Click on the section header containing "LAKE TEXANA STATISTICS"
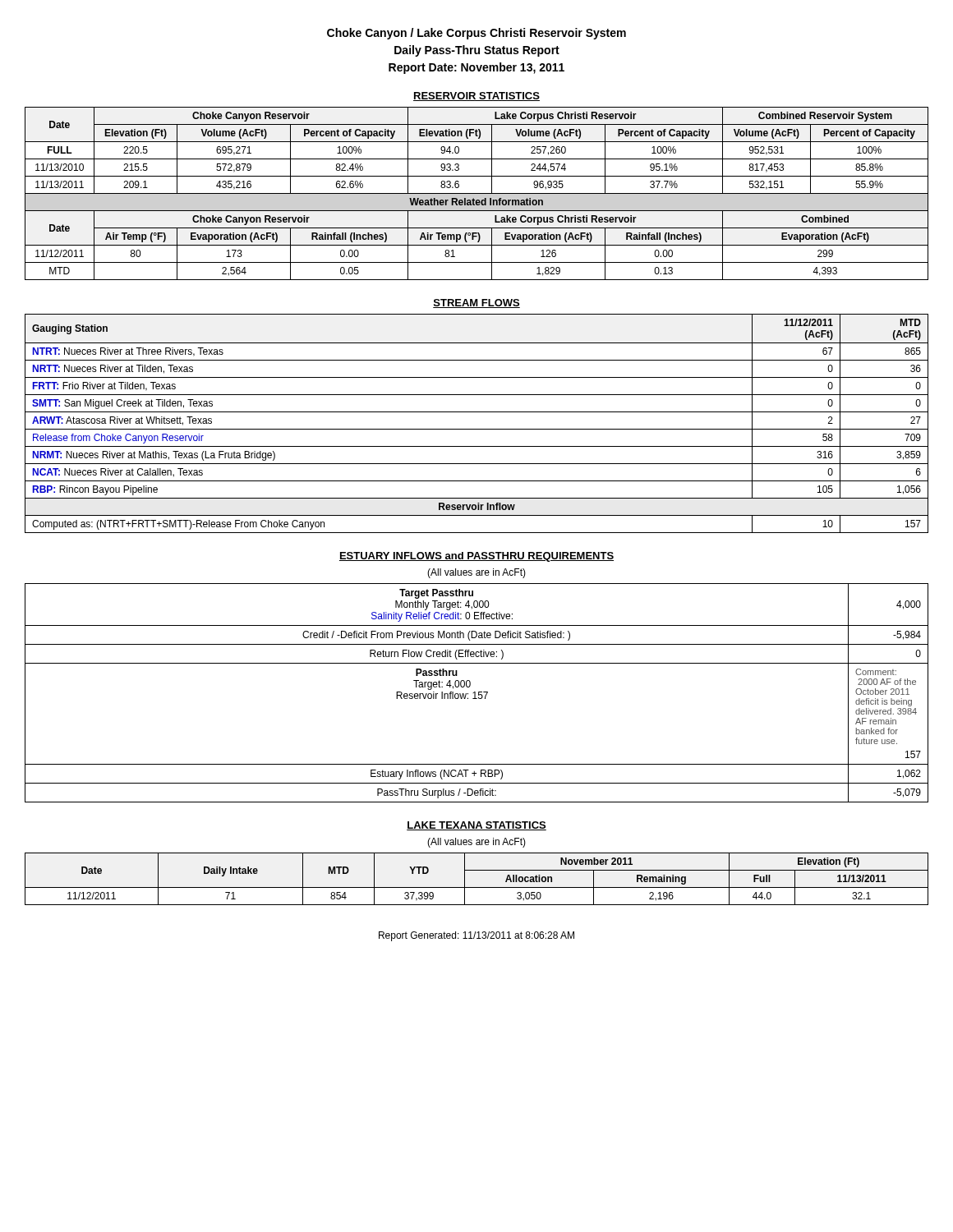Viewport: 953px width, 1232px height. [x=476, y=825]
